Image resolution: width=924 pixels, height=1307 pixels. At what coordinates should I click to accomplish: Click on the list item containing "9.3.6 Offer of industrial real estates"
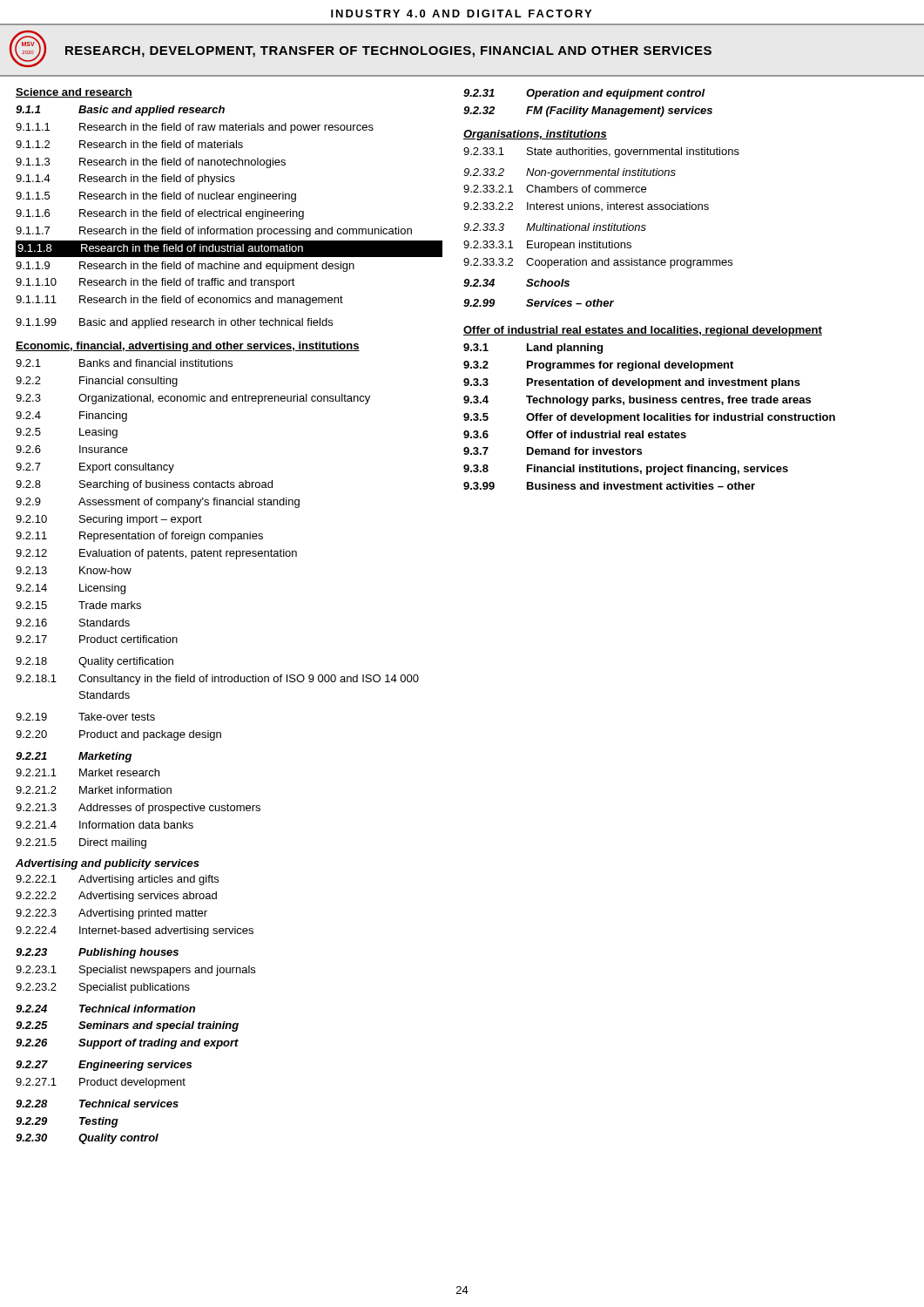click(575, 435)
